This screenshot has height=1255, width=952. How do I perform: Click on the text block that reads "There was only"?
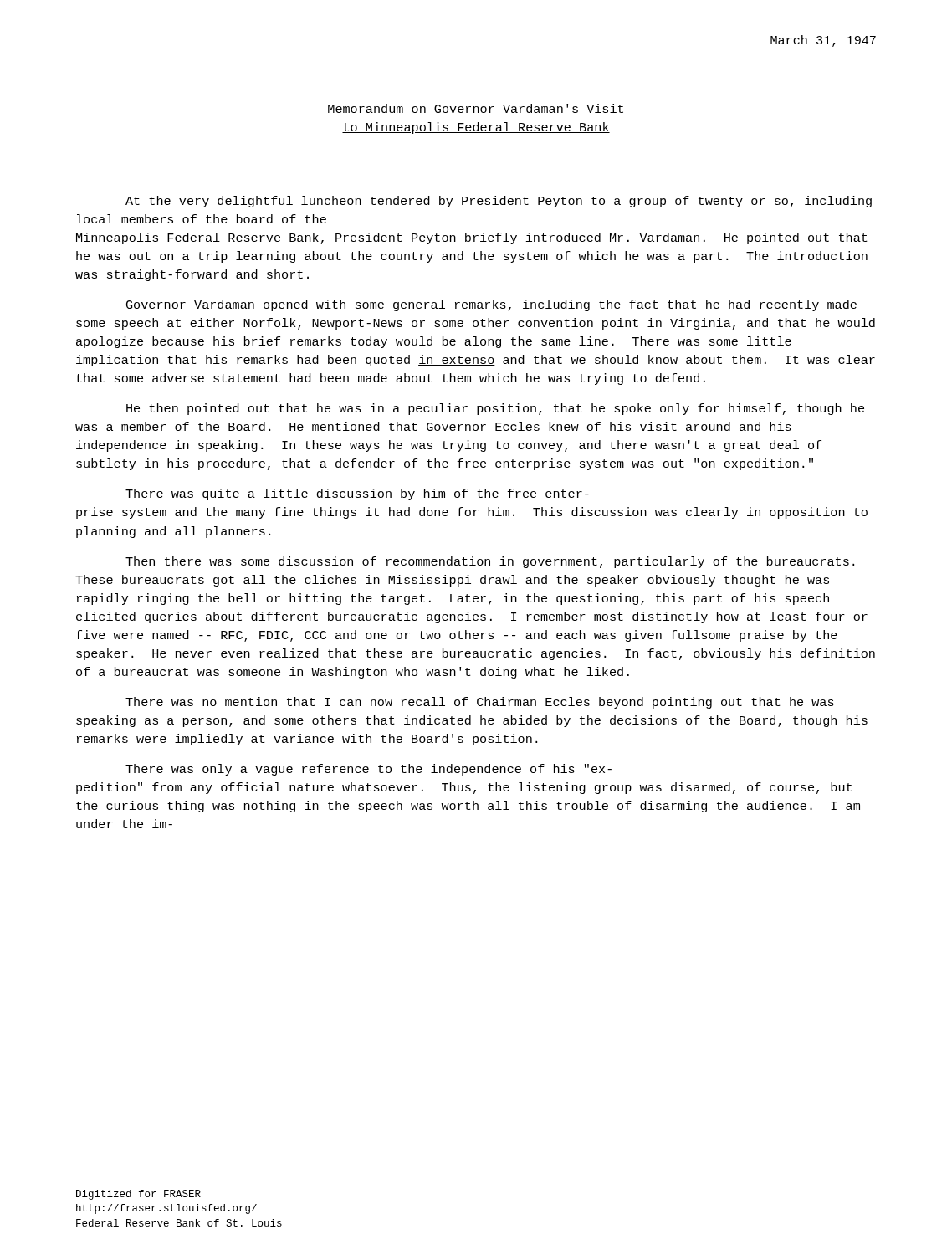[x=468, y=797]
